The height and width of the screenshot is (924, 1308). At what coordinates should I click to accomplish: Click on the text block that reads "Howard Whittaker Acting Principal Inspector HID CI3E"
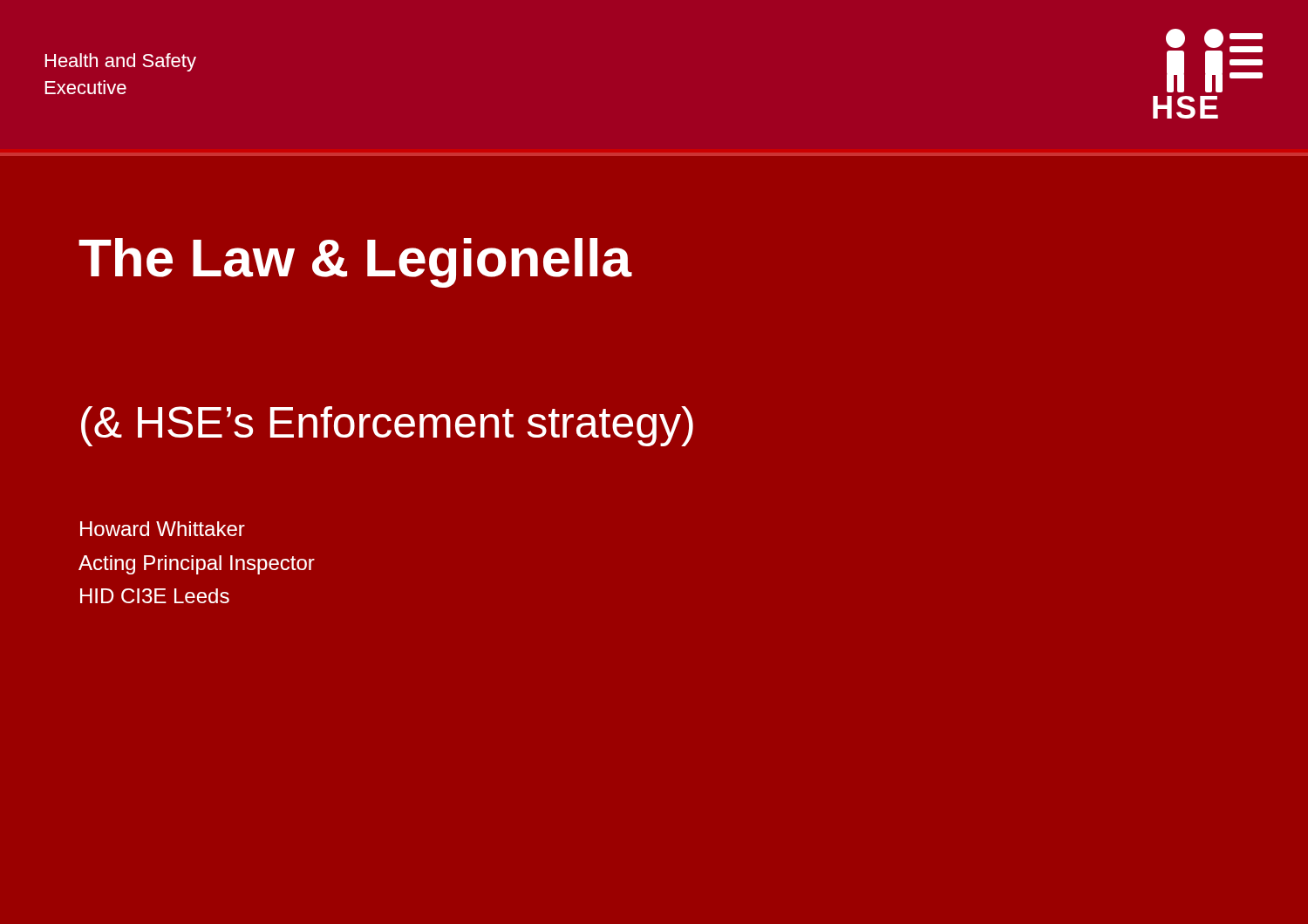(x=163, y=529)
